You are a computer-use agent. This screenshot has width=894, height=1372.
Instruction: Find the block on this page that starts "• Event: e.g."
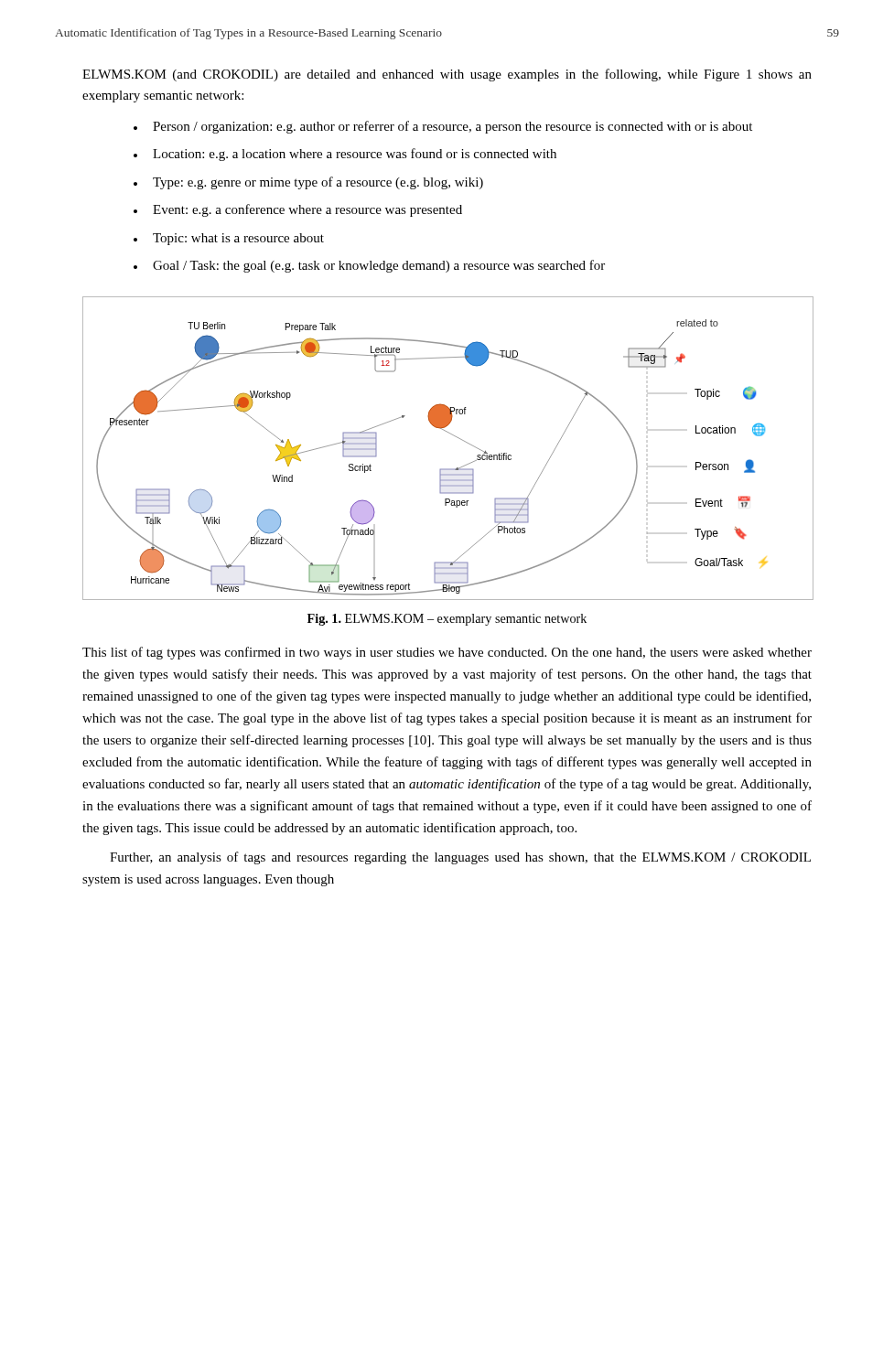297,211
